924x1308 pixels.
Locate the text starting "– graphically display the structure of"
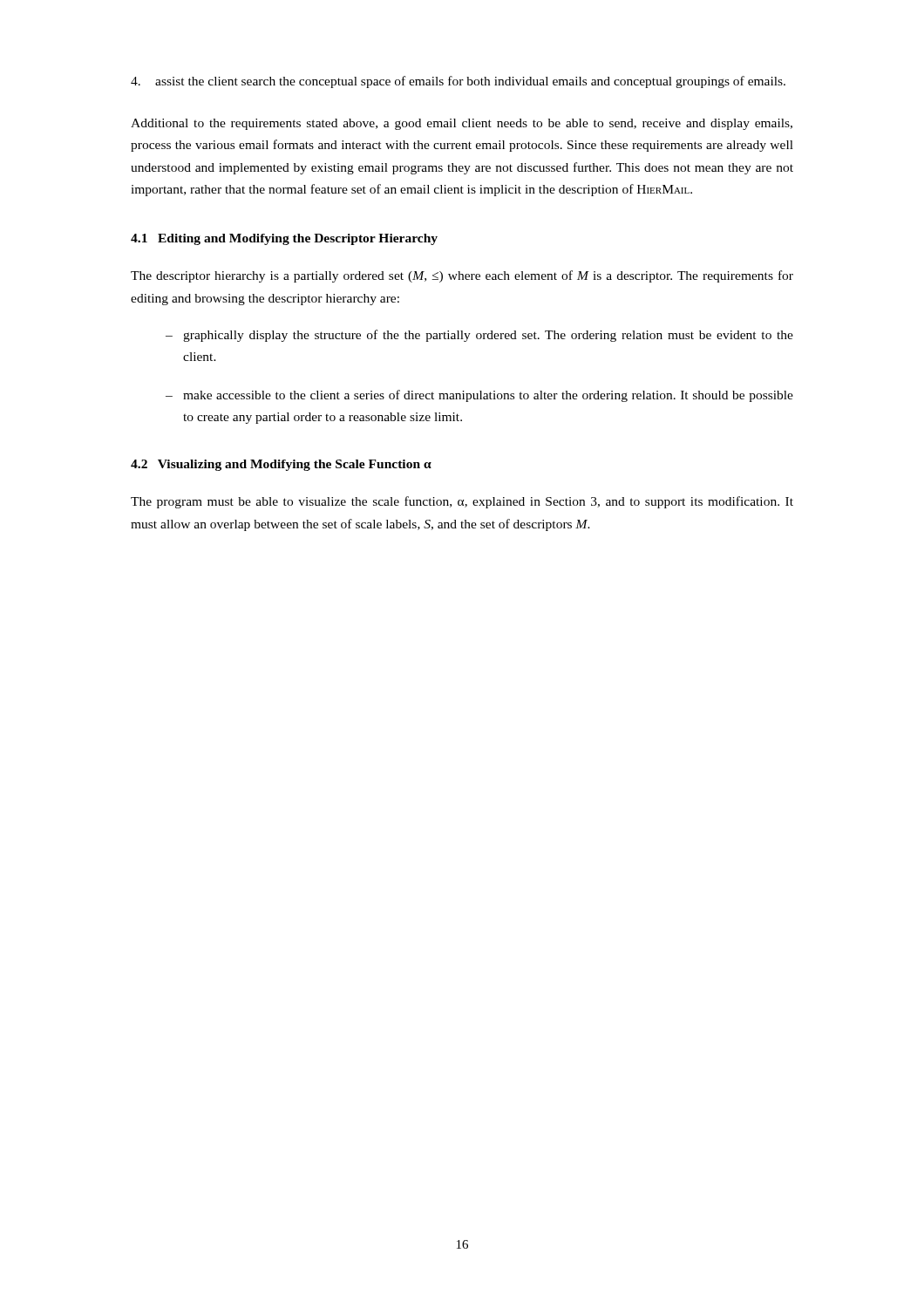point(479,345)
